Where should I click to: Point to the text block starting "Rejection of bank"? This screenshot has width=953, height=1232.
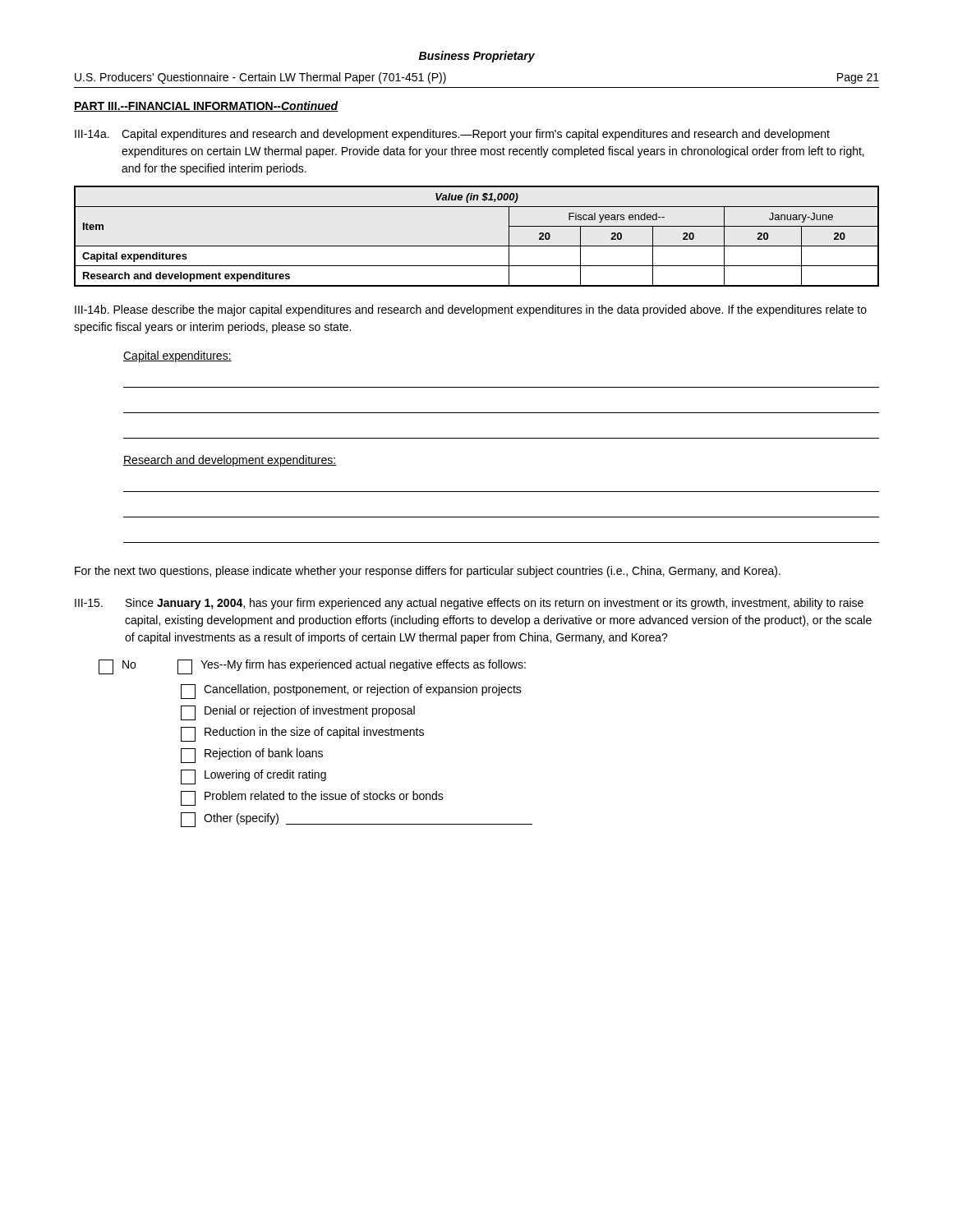click(252, 755)
